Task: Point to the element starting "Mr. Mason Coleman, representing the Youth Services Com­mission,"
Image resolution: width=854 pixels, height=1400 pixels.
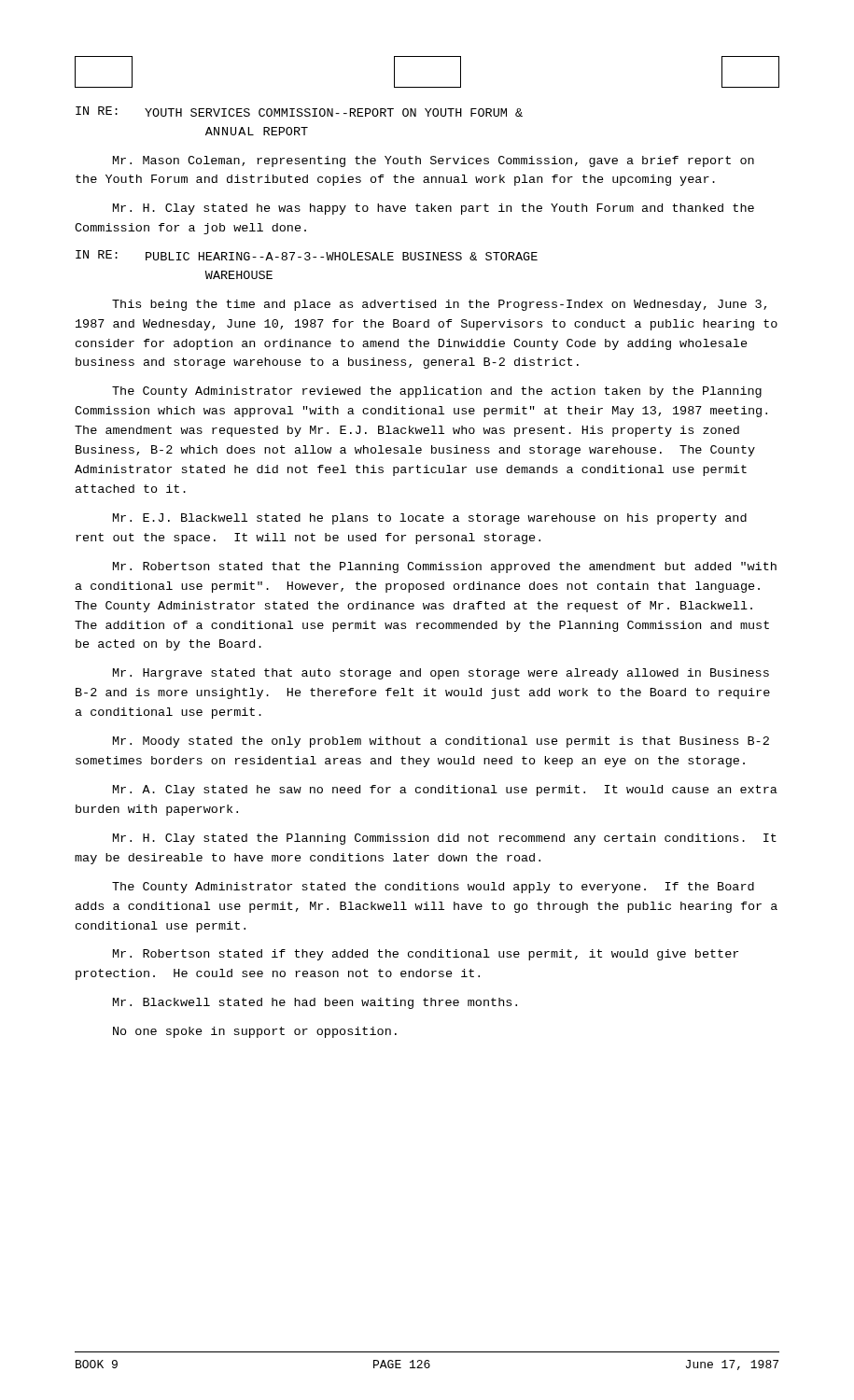Action: 415,170
